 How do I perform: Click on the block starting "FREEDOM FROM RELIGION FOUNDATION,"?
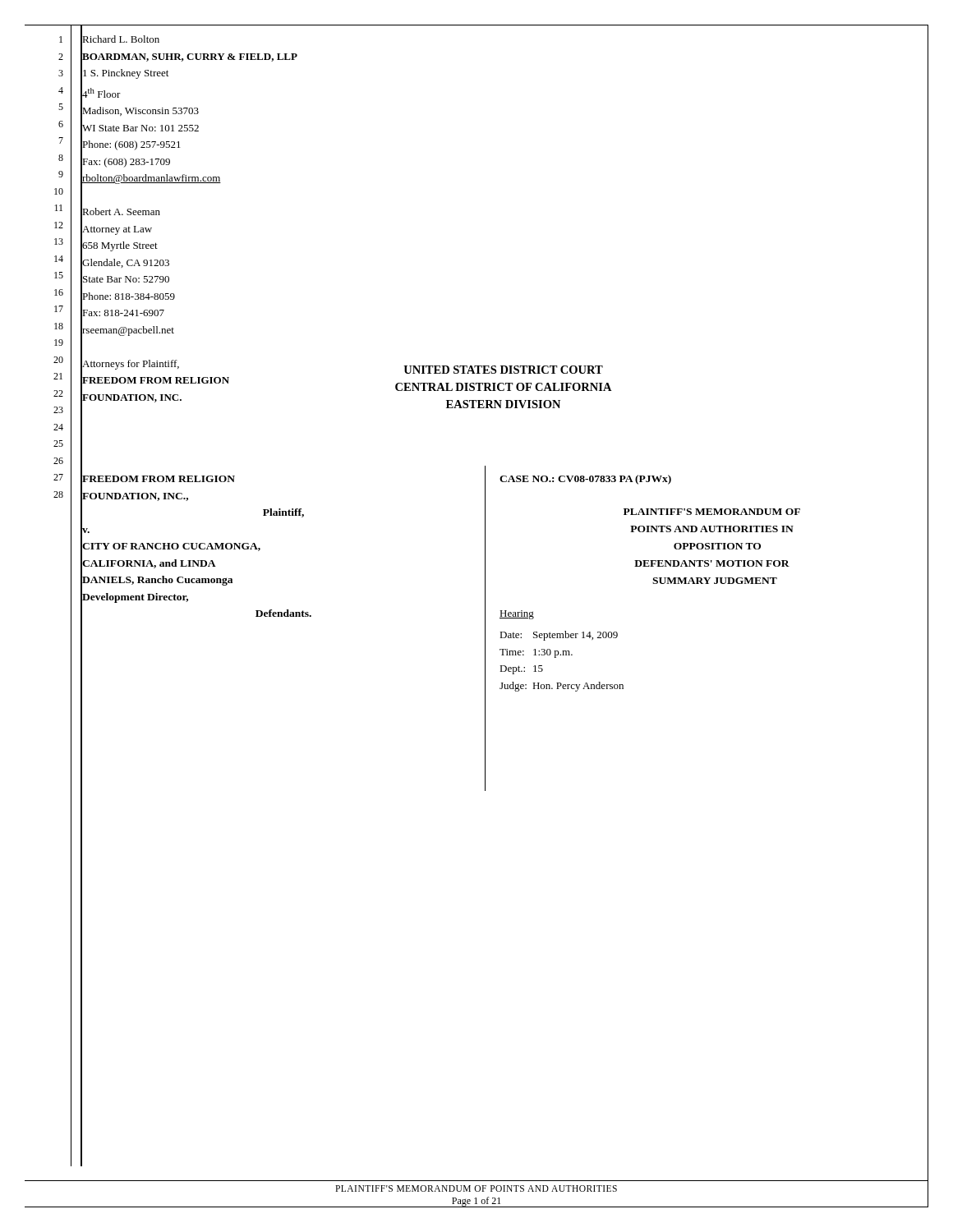point(283,628)
